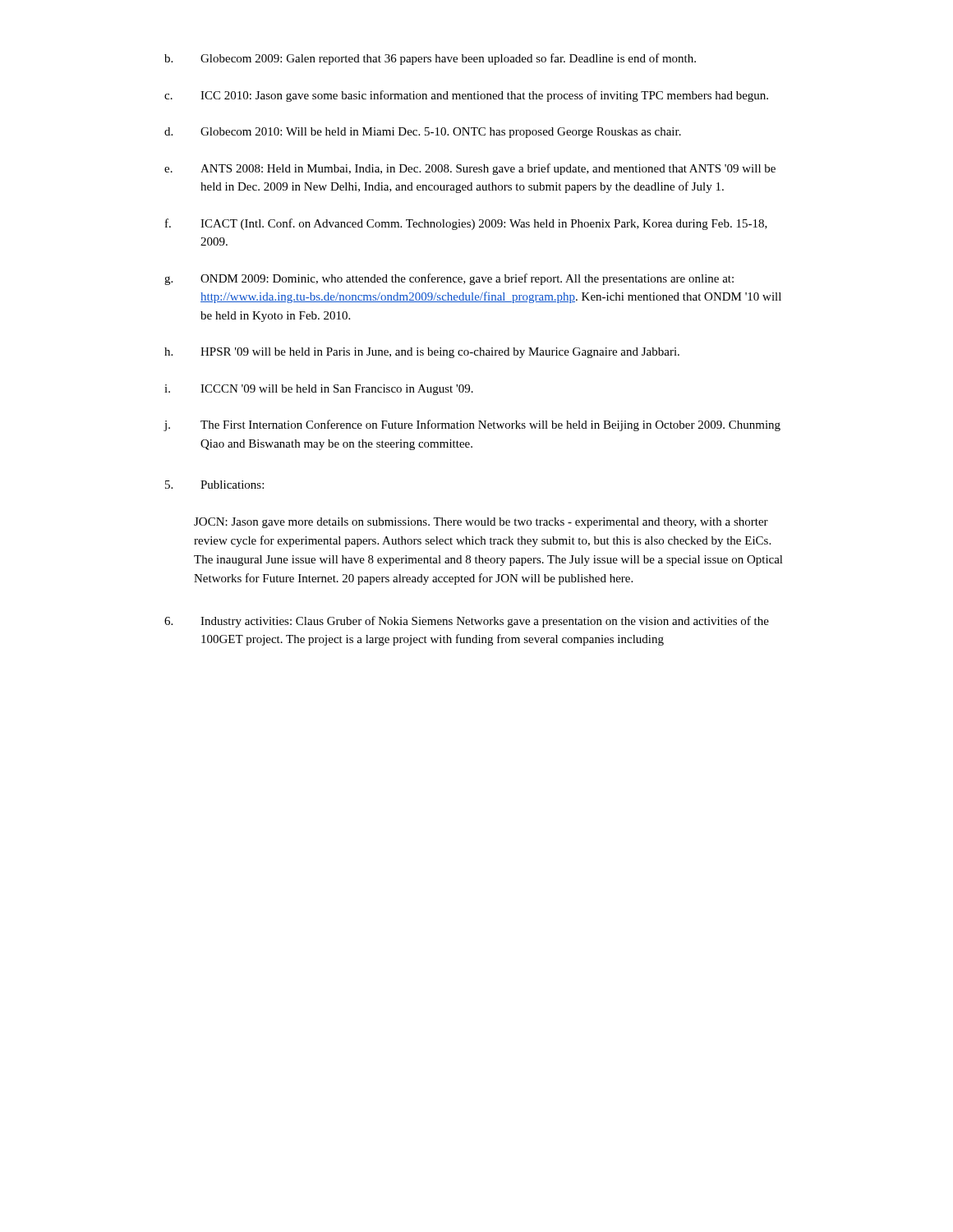Point to the element starting "i. ICCCN '09 will be held"
Screen dimensions: 1232x953
(476, 388)
